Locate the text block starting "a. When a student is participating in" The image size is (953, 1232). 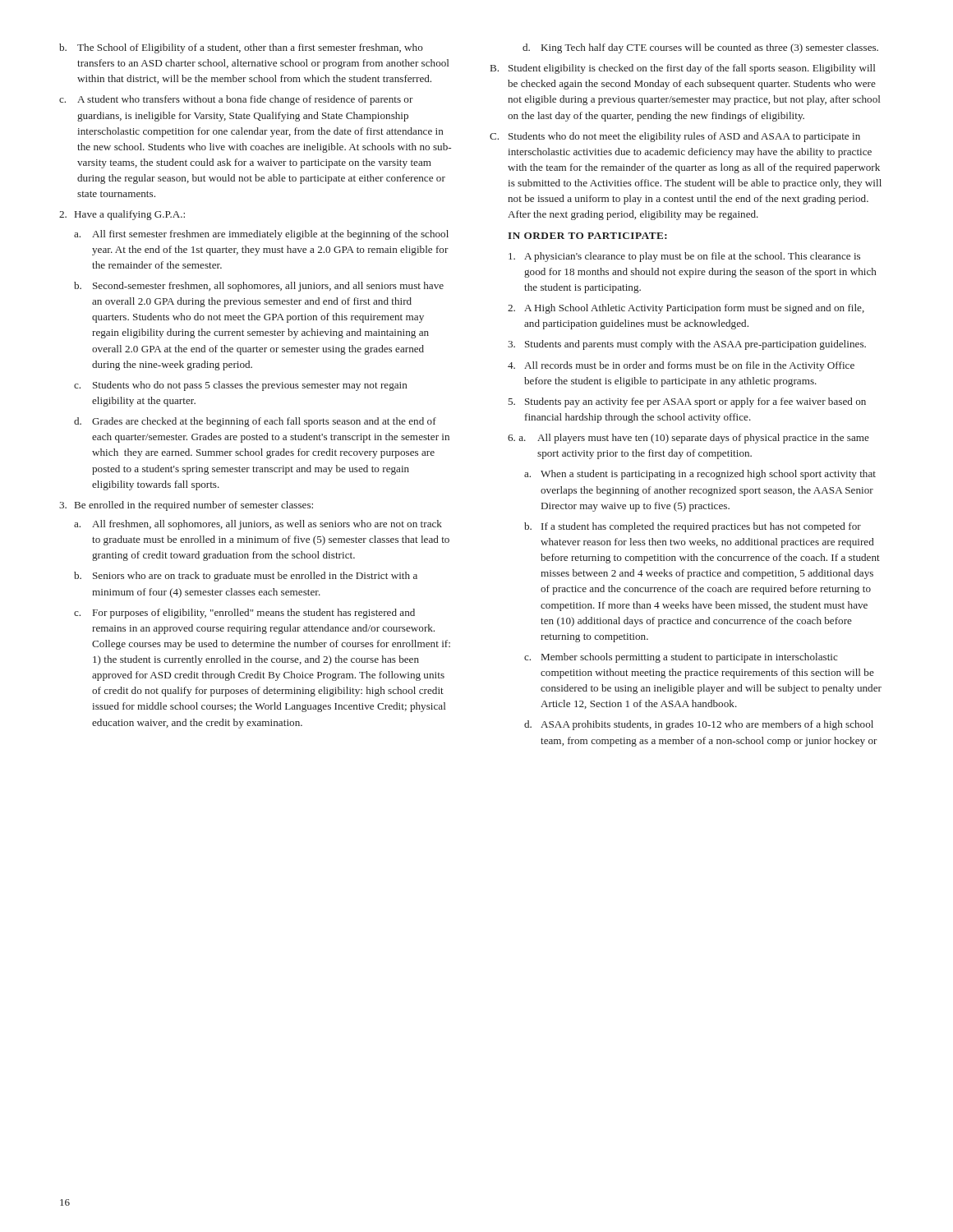703,490
